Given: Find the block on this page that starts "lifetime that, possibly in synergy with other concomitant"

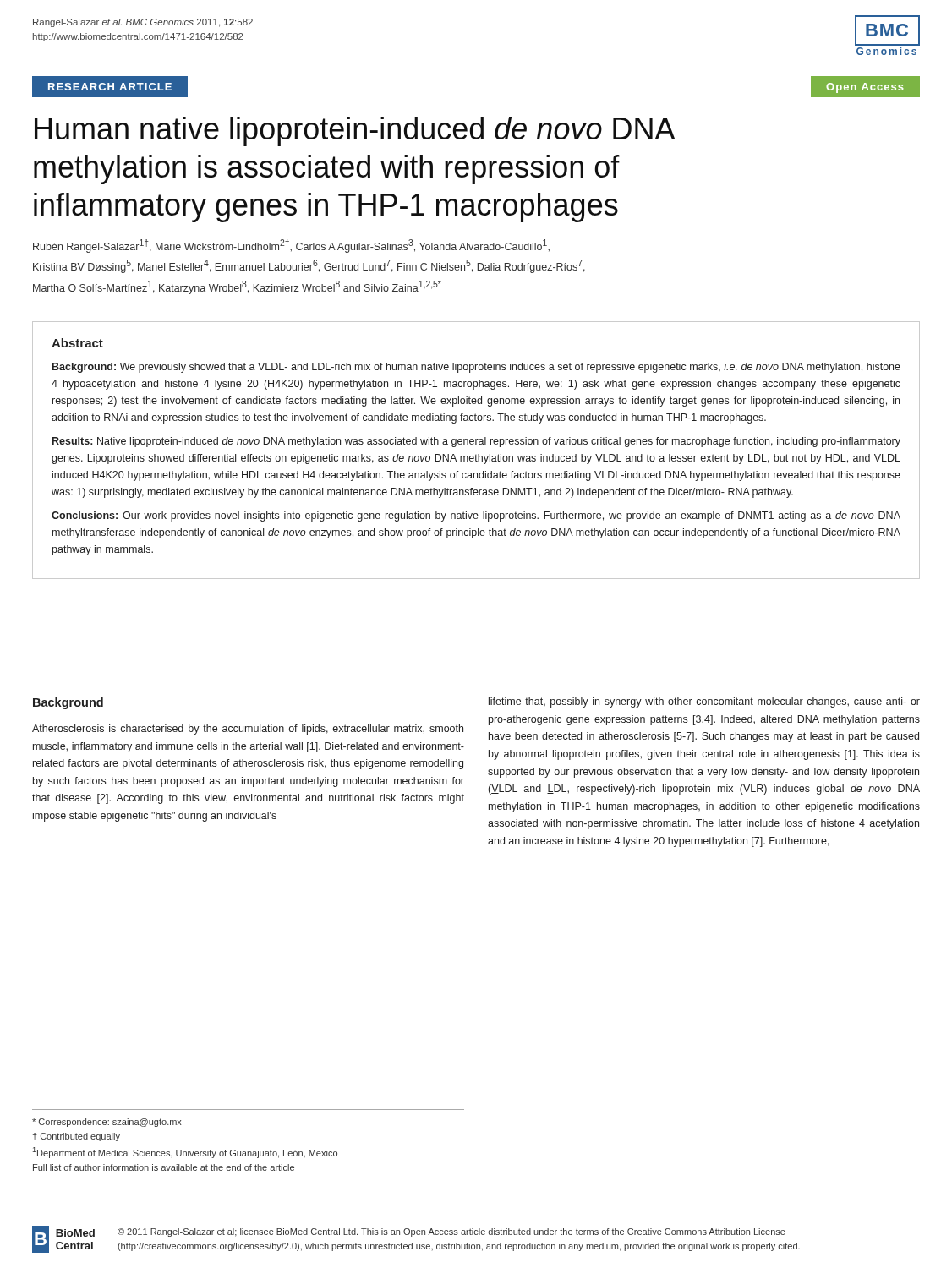Looking at the screenshot, I should coord(704,771).
